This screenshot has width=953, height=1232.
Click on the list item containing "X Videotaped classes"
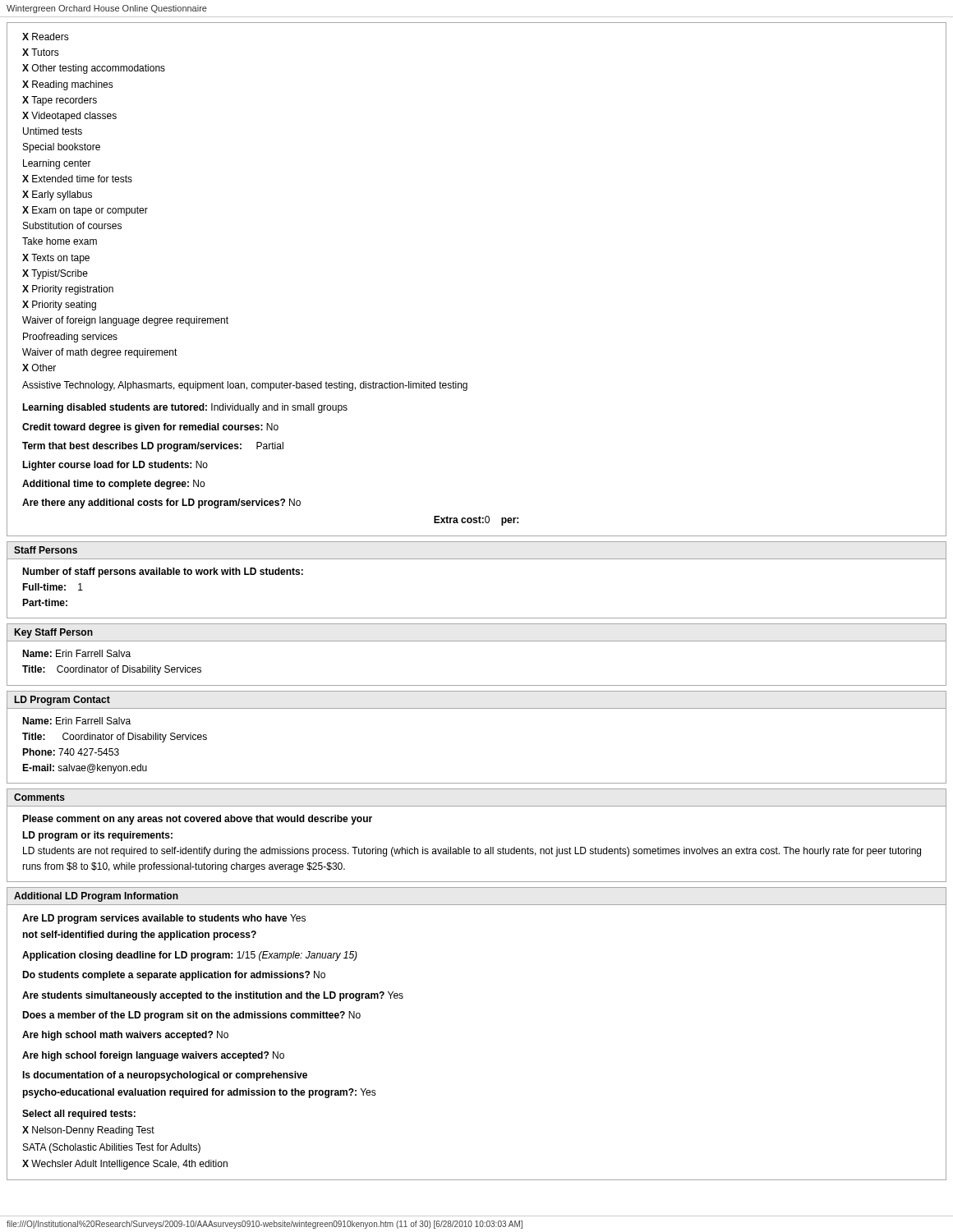tap(70, 116)
